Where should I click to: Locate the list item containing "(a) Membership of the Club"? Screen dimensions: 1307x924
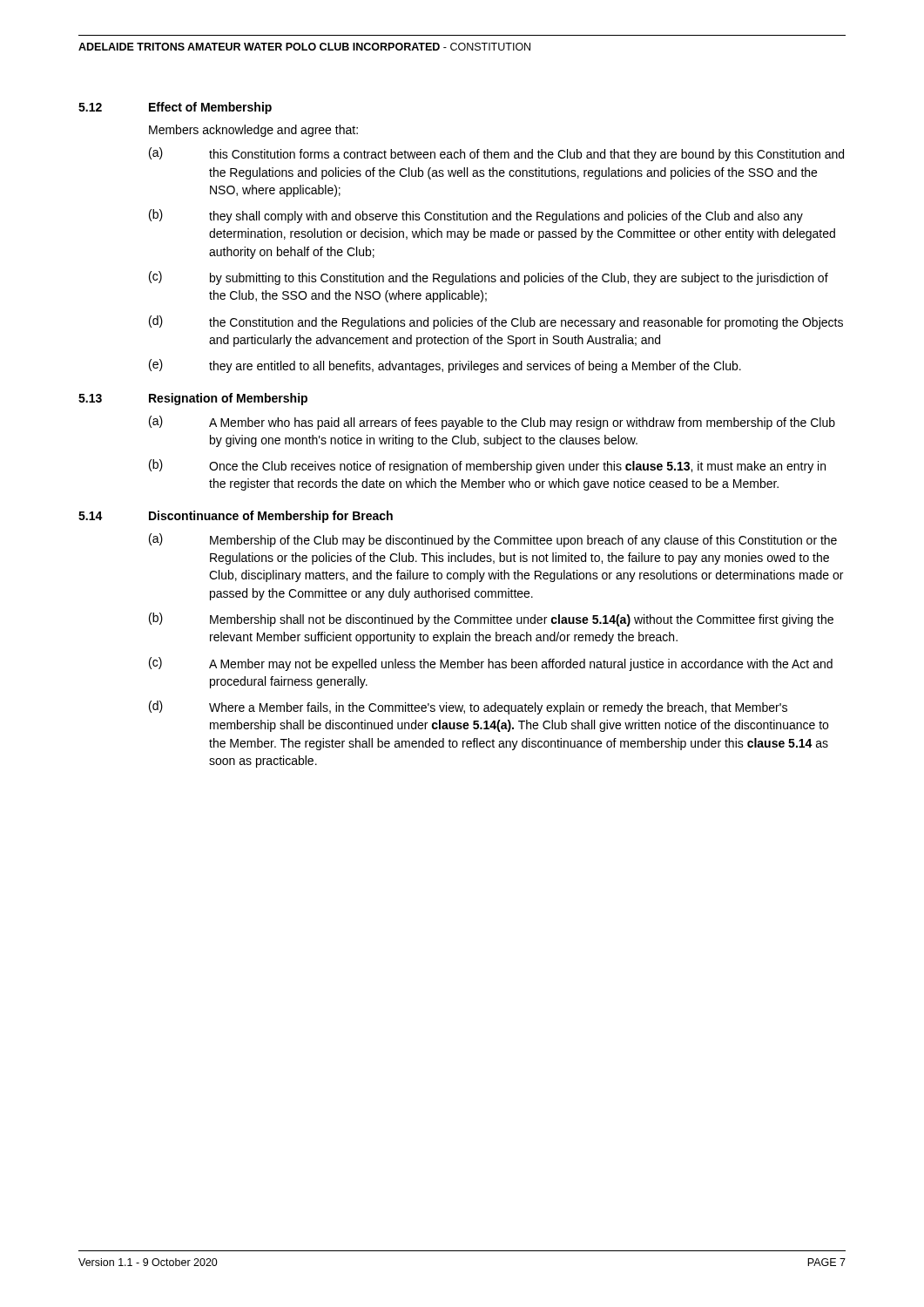click(497, 567)
